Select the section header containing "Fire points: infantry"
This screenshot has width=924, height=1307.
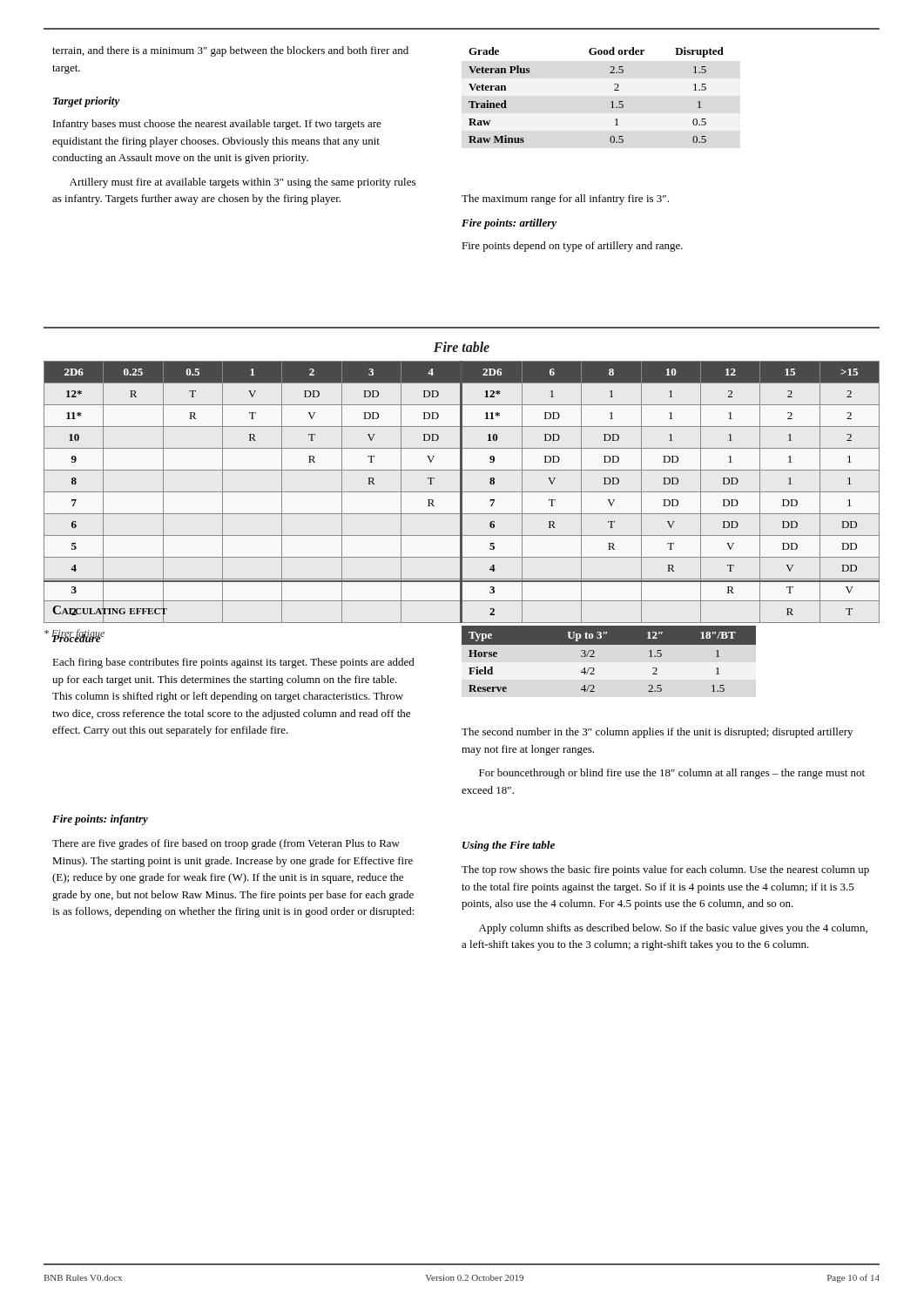tap(100, 819)
